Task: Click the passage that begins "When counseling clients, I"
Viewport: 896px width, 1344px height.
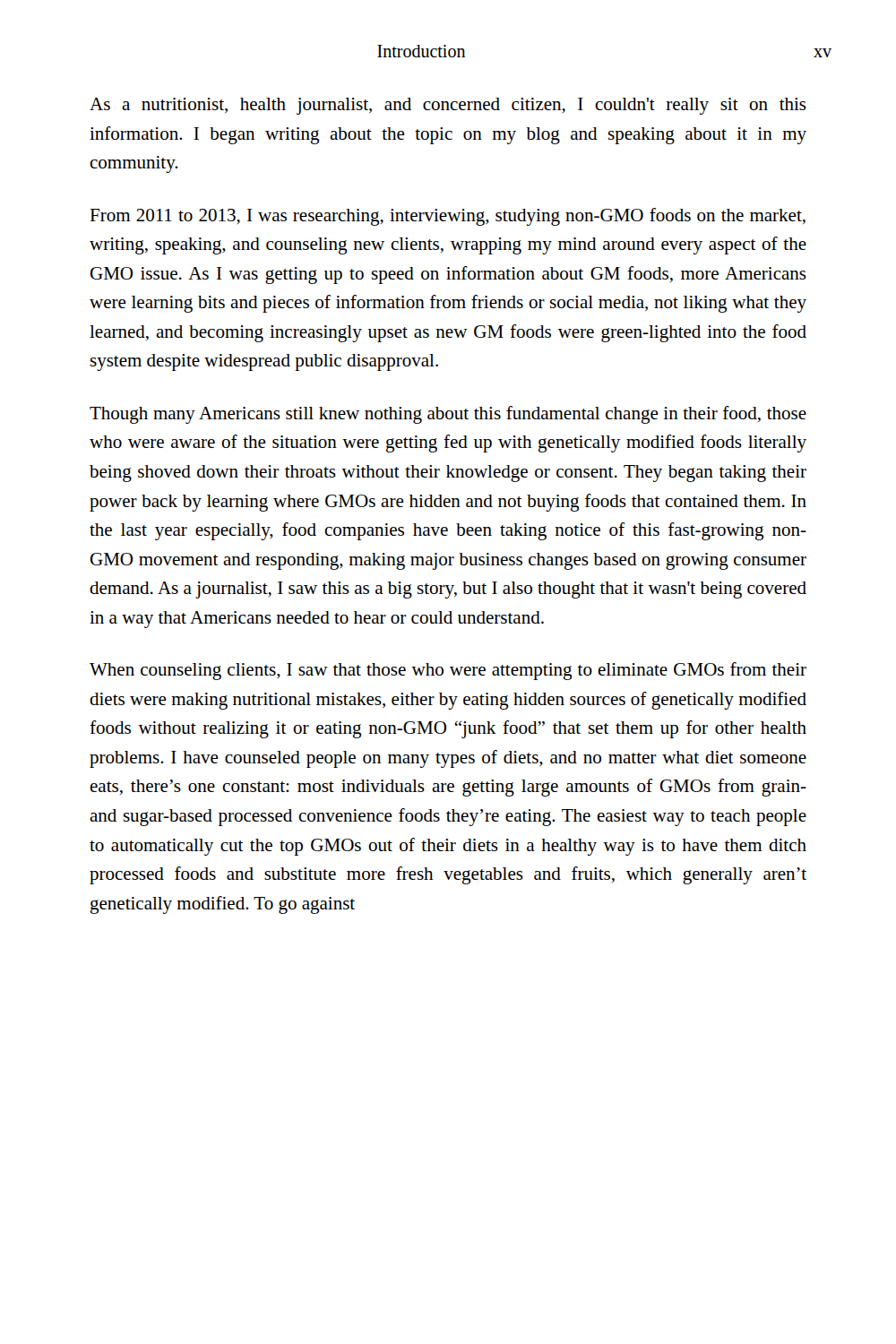Action: pyautogui.click(x=448, y=786)
